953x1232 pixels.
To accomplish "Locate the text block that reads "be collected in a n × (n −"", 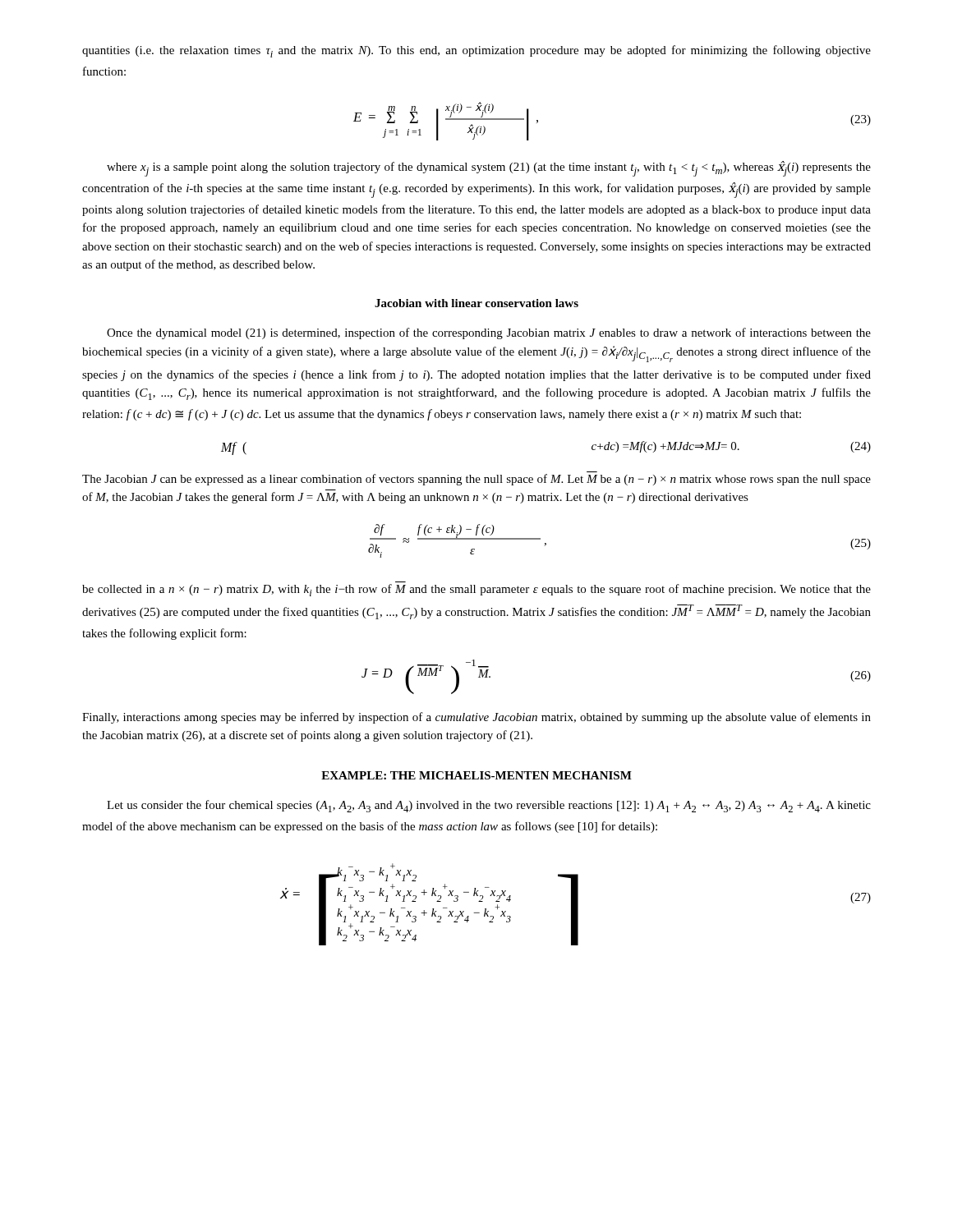I will click(476, 611).
